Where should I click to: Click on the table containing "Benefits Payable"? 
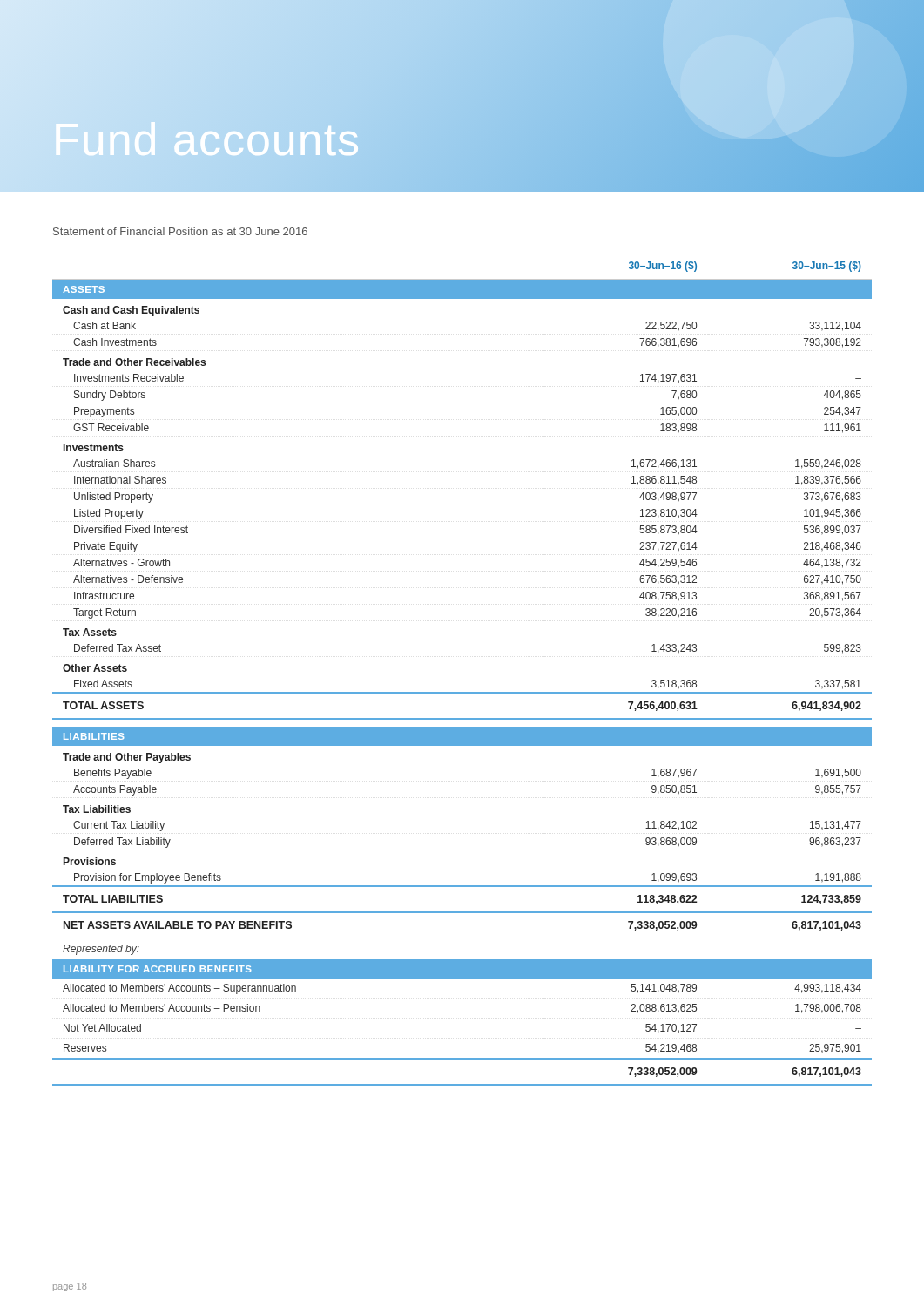coord(462,669)
